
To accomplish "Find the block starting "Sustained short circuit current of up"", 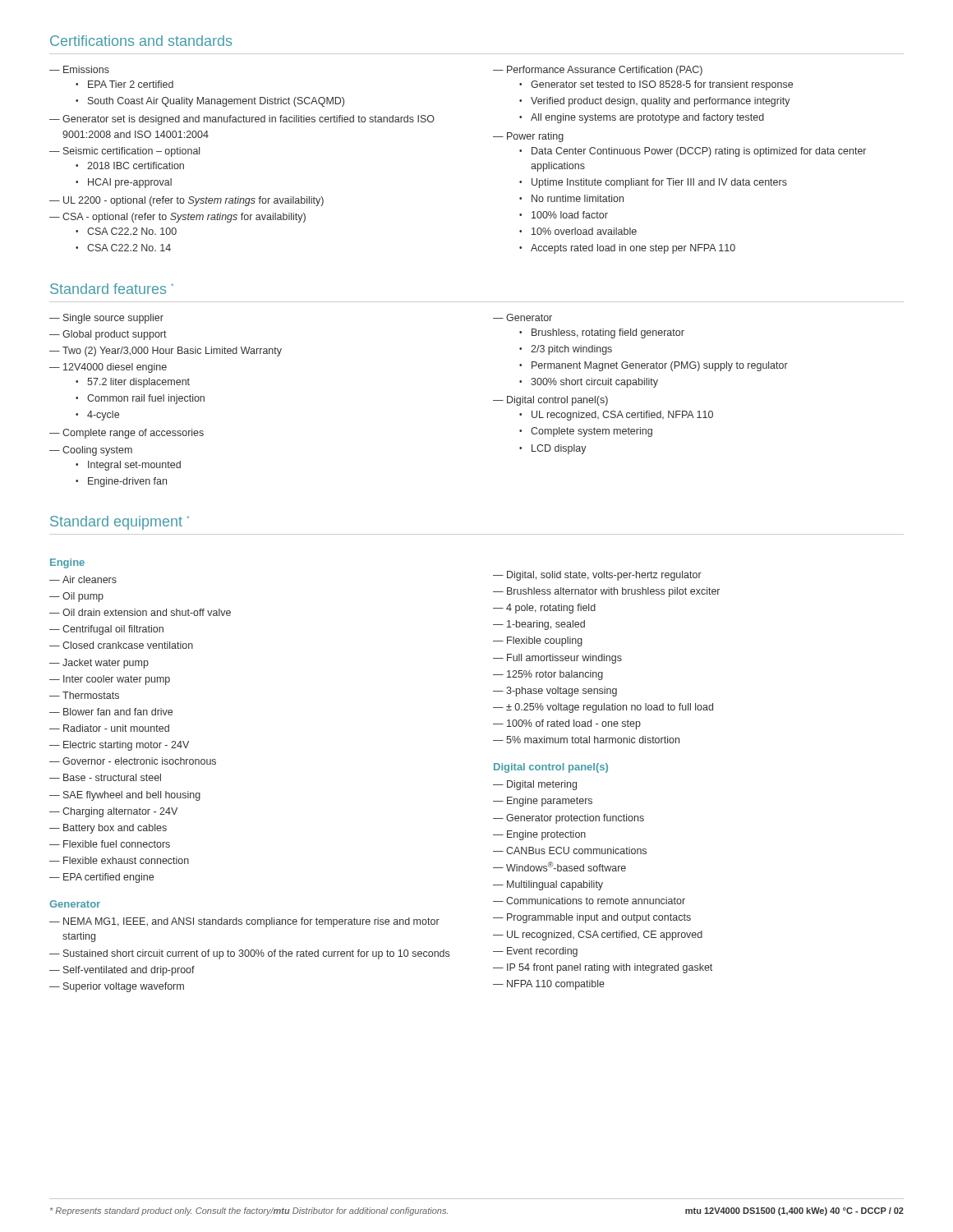I will tap(256, 953).
